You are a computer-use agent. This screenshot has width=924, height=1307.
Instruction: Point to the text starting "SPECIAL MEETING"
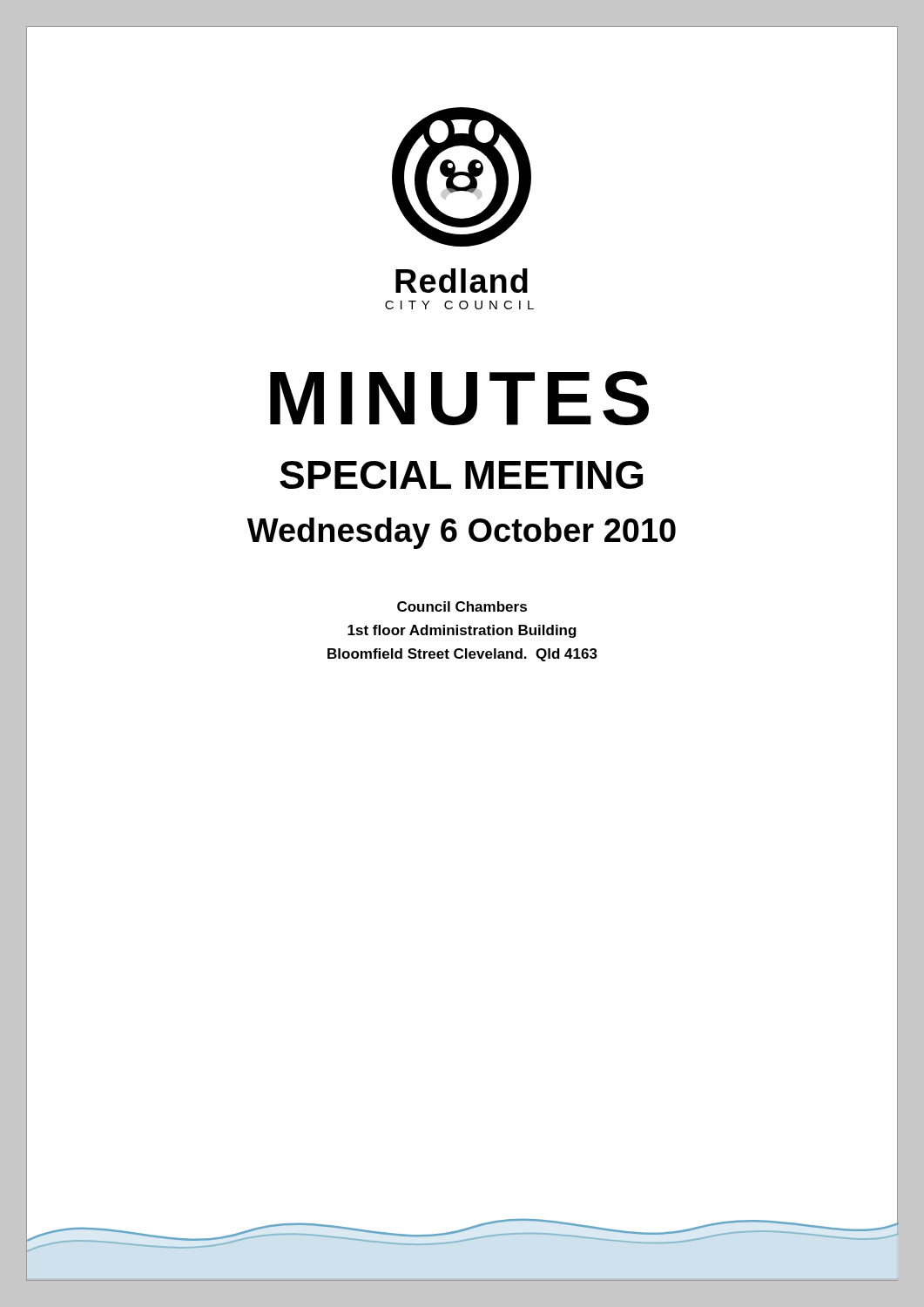pyautogui.click(x=462, y=475)
